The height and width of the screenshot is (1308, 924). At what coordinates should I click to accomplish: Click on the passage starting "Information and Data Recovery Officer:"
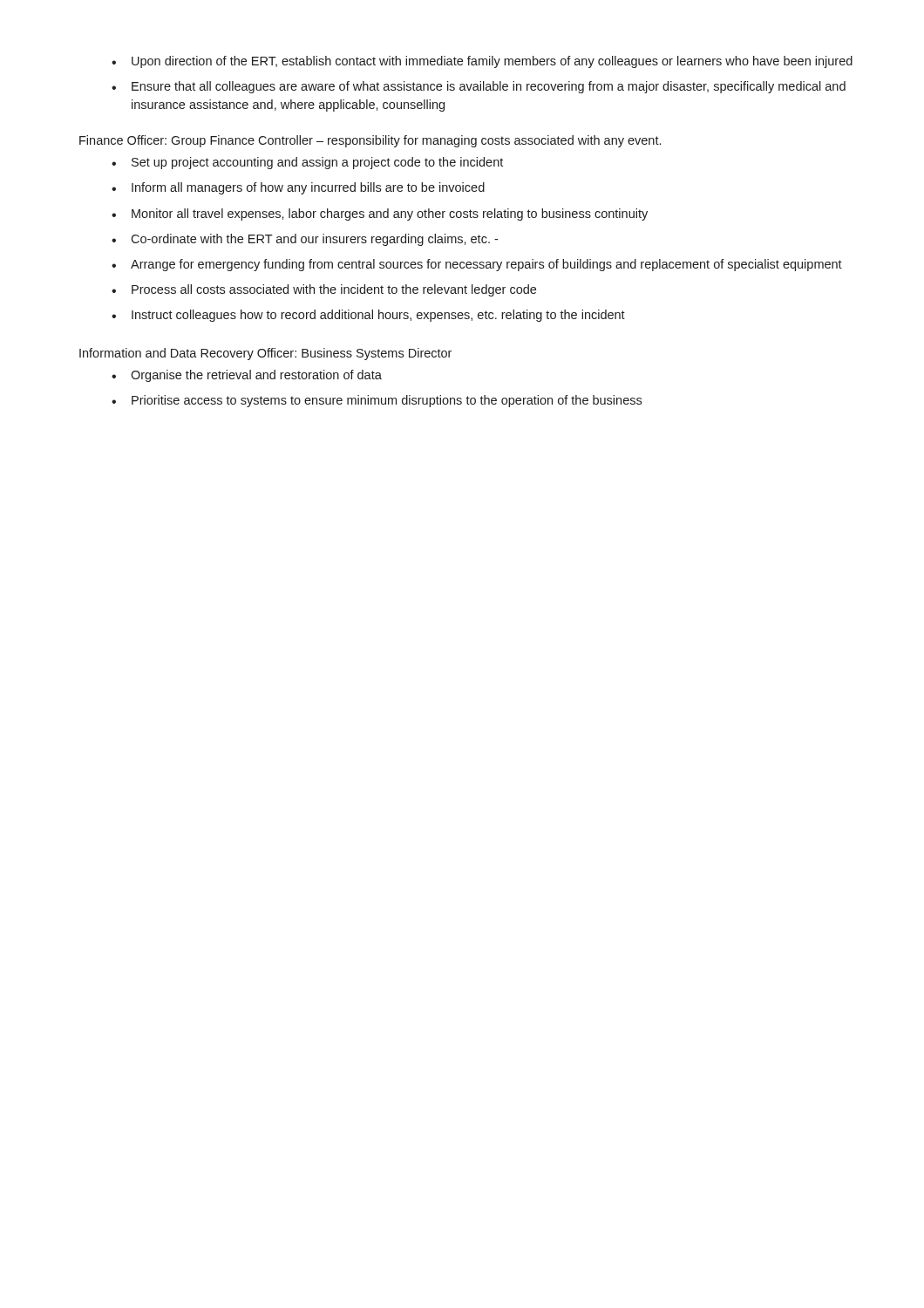[x=265, y=353]
